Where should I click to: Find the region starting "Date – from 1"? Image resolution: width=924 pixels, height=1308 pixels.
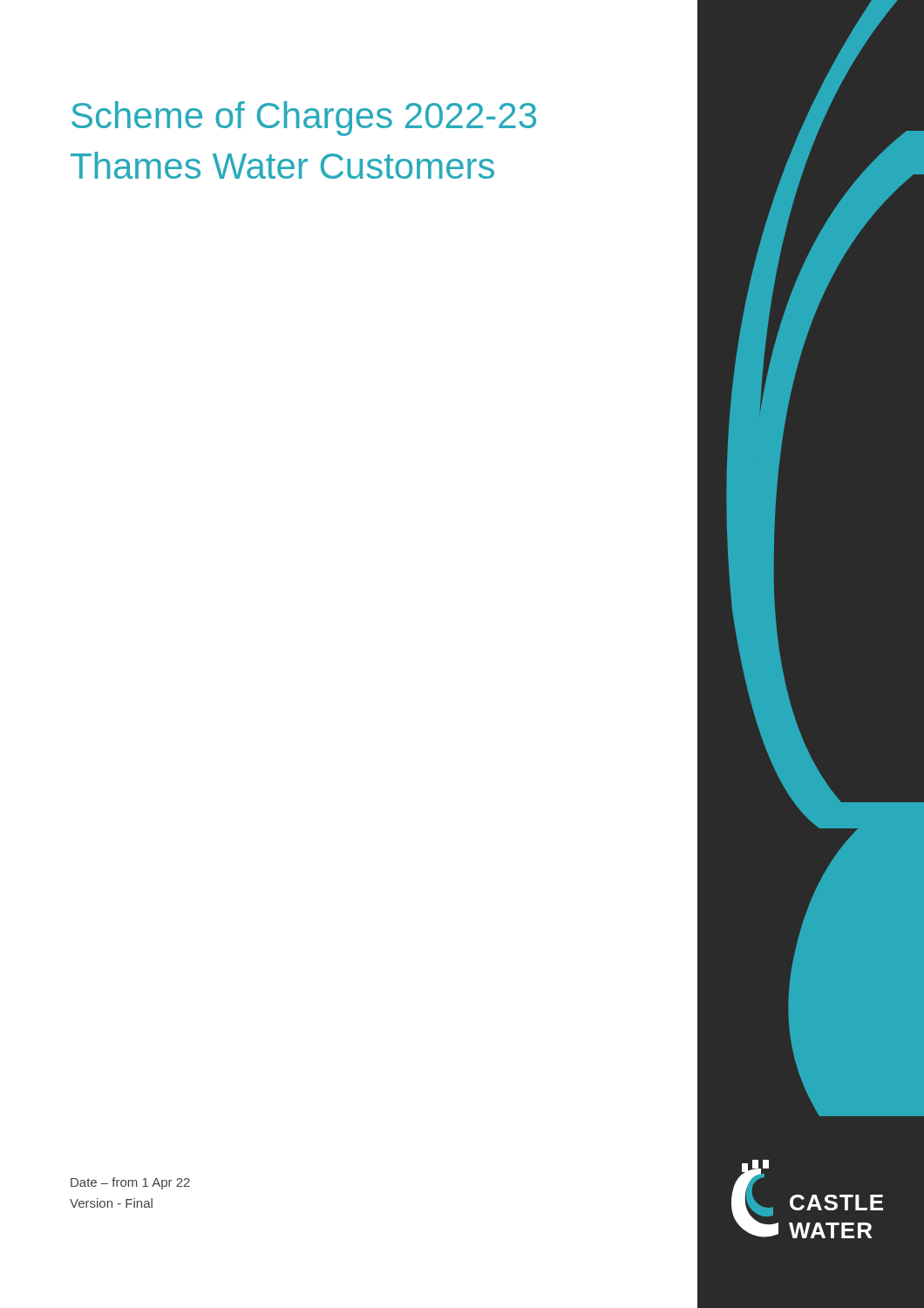(x=130, y=1192)
